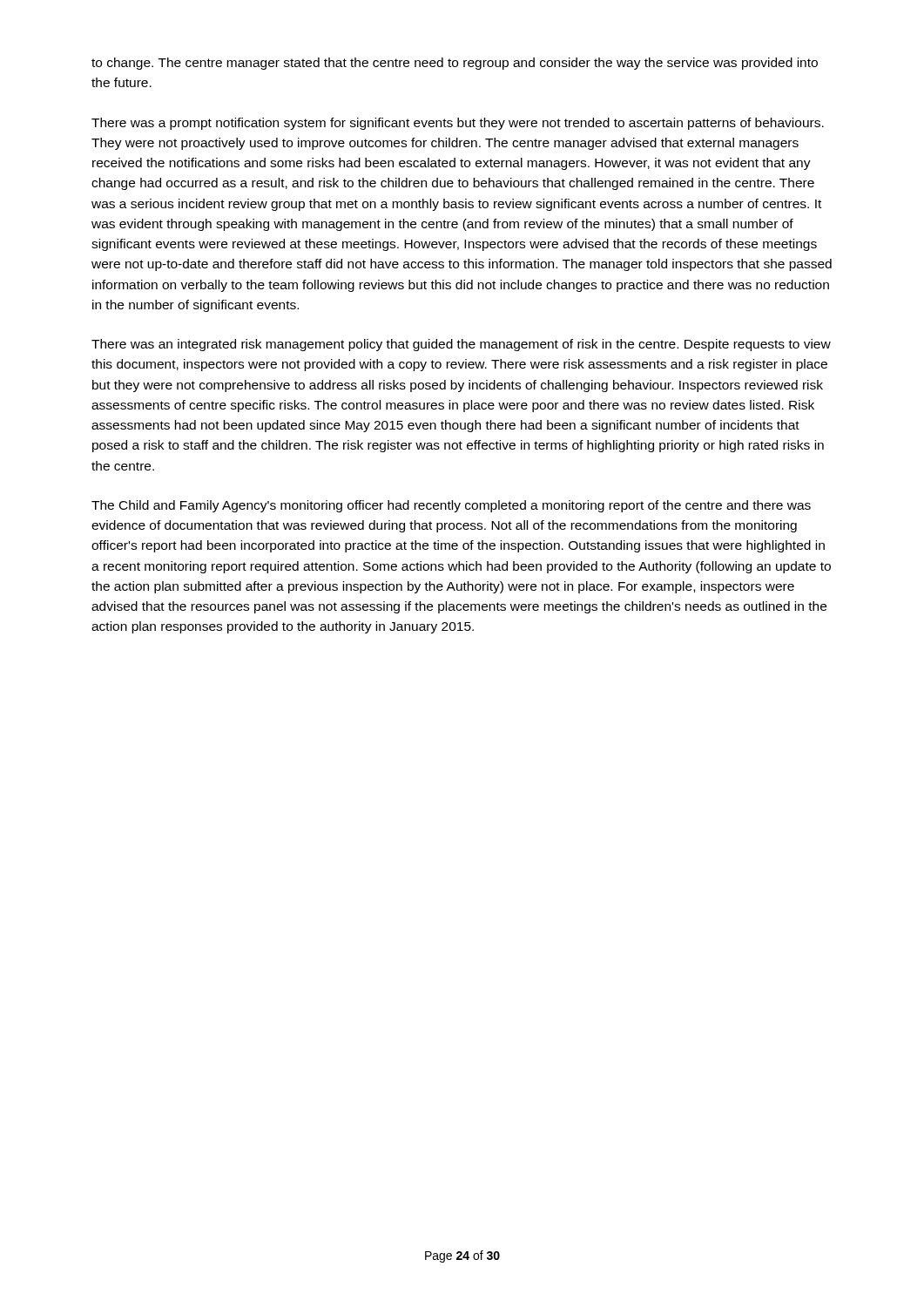
Task: Point to the block beginning "to change. The centre"
Action: pos(455,72)
